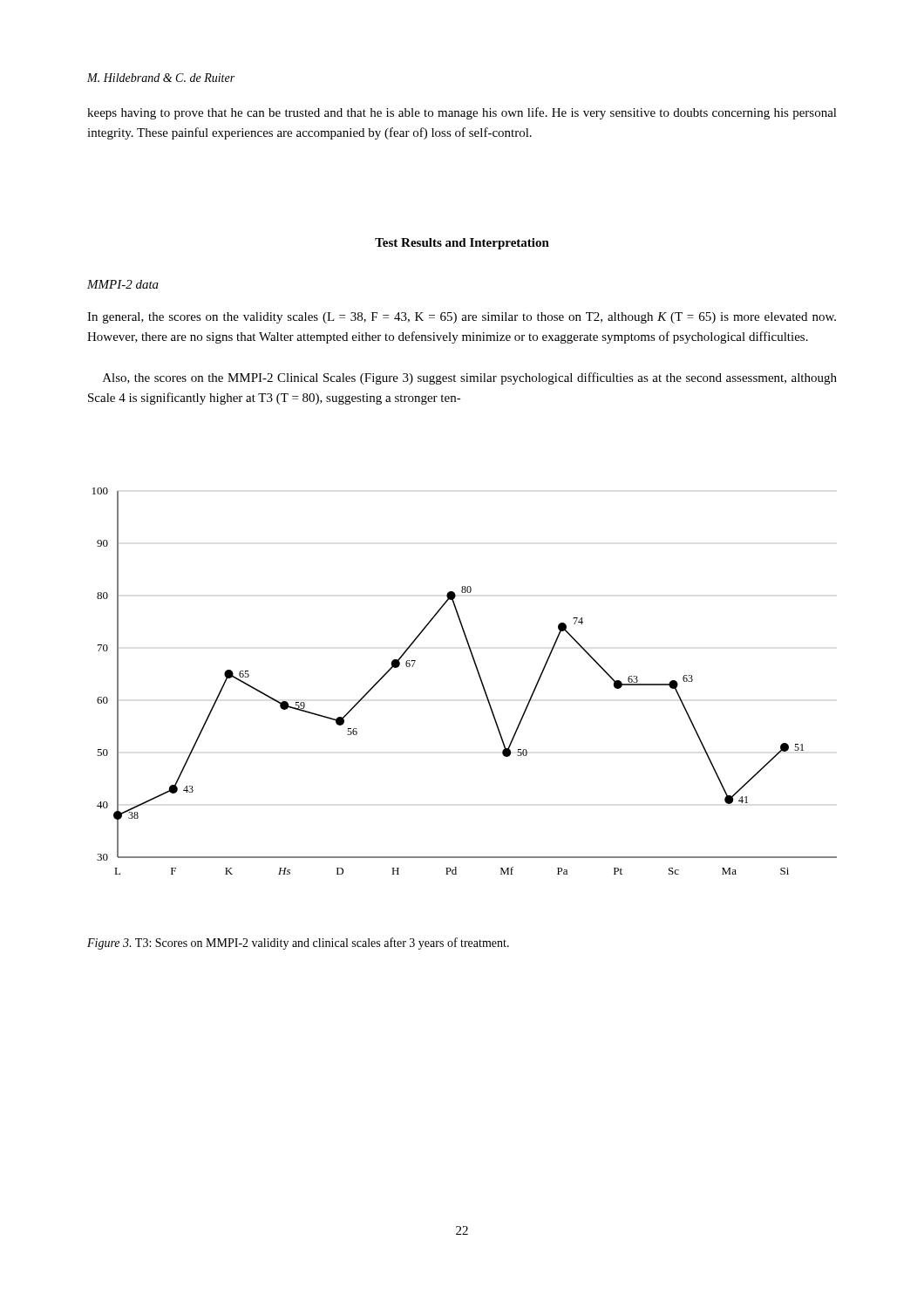Image resolution: width=924 pixels, height=1308 pixels.
Task: Locate the text "MMPI-2 data"
Action: [x=123, y=284]
